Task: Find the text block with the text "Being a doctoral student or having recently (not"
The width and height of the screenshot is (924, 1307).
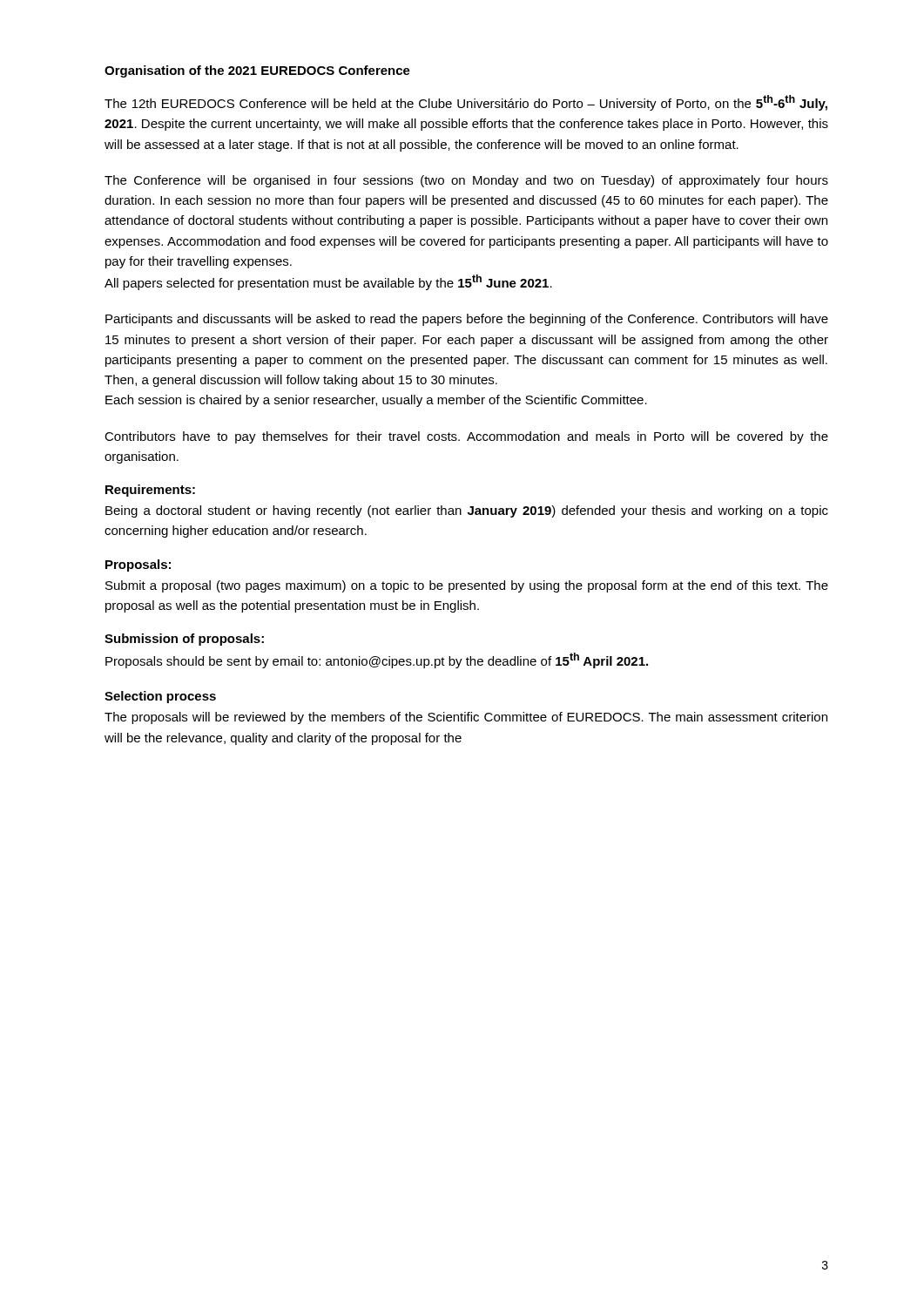Action: pos(466,520)
